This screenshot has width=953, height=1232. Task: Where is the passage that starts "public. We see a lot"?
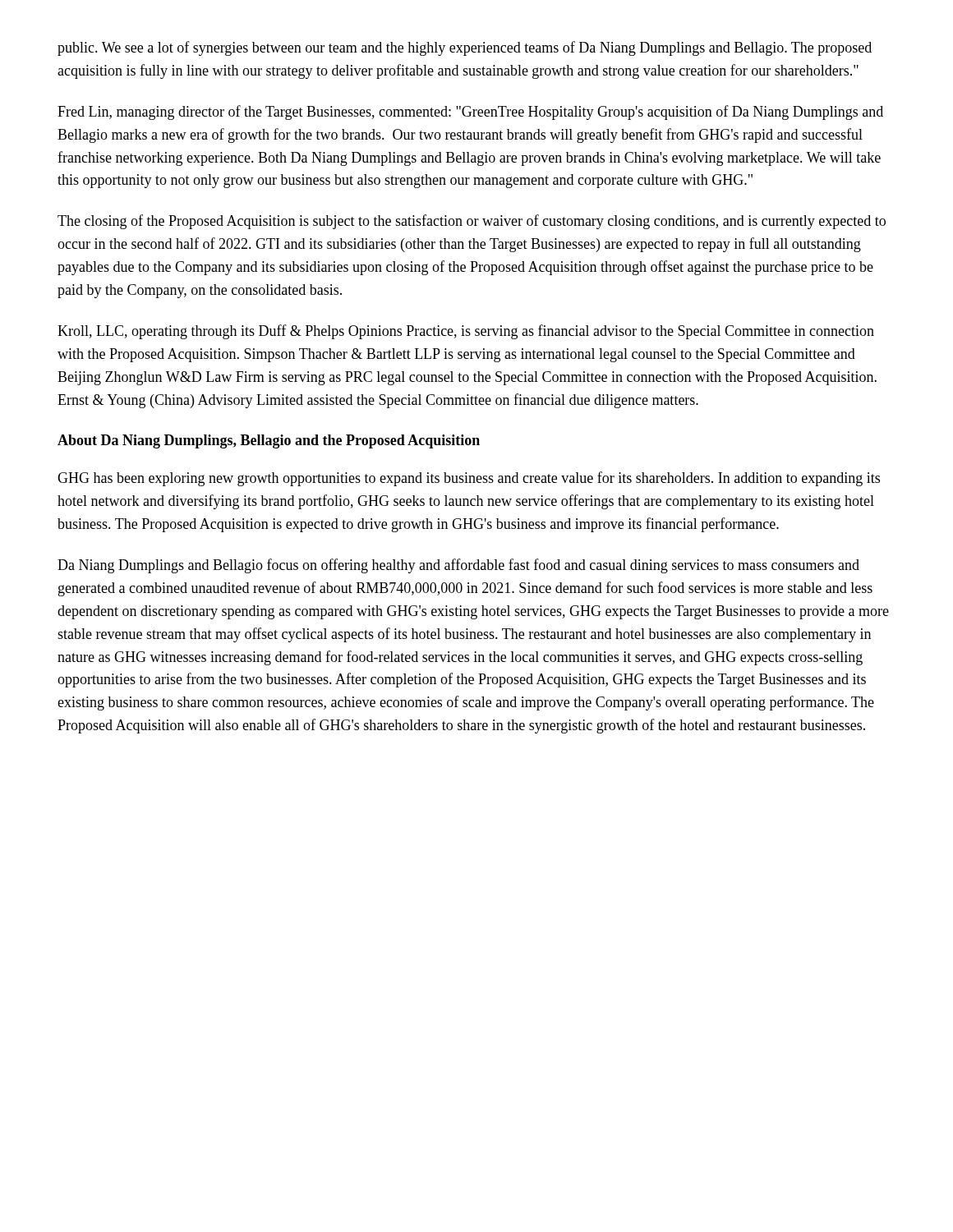[x=465, y=59]
